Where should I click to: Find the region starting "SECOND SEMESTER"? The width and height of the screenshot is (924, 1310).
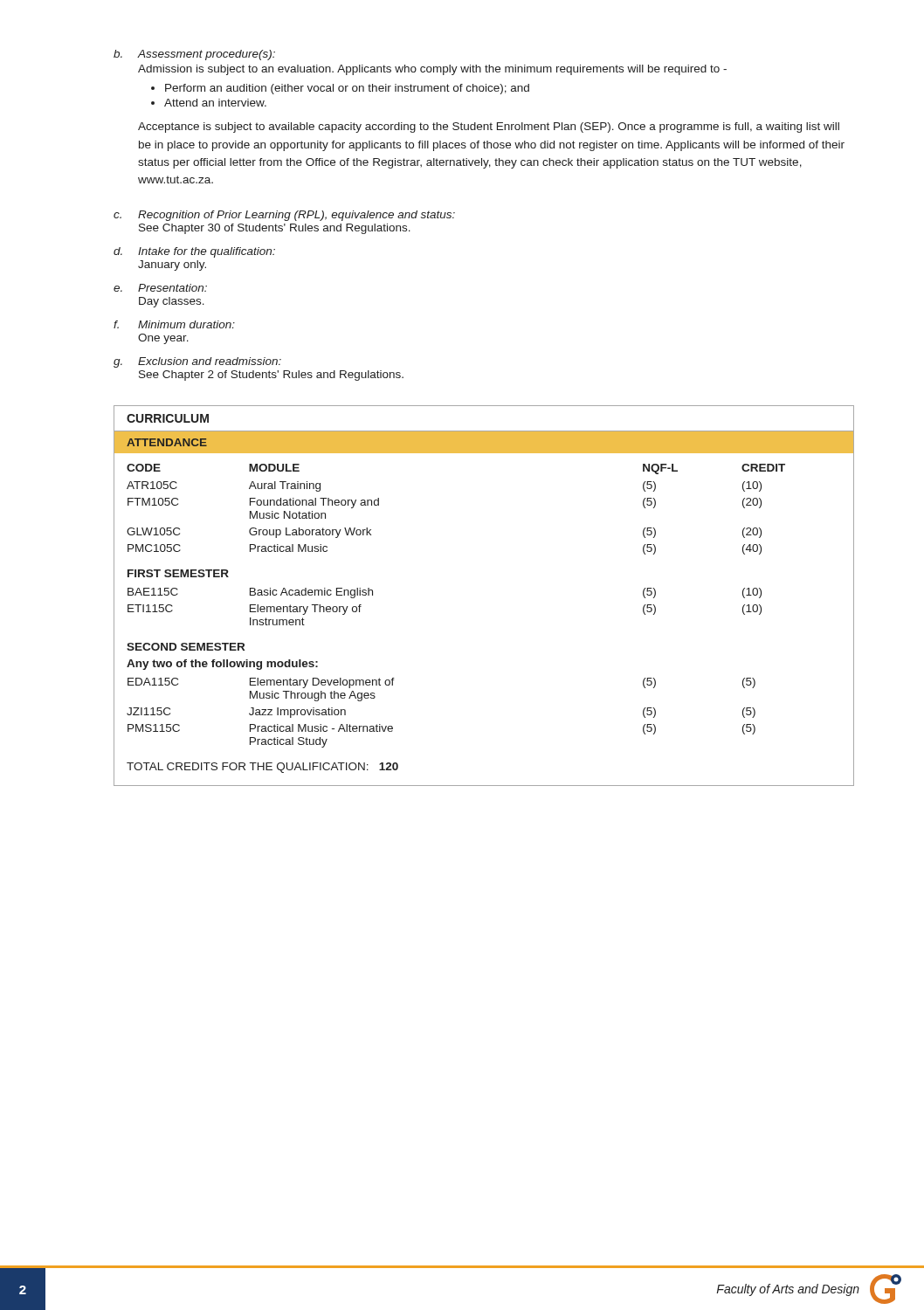click(x=186, y=647)
